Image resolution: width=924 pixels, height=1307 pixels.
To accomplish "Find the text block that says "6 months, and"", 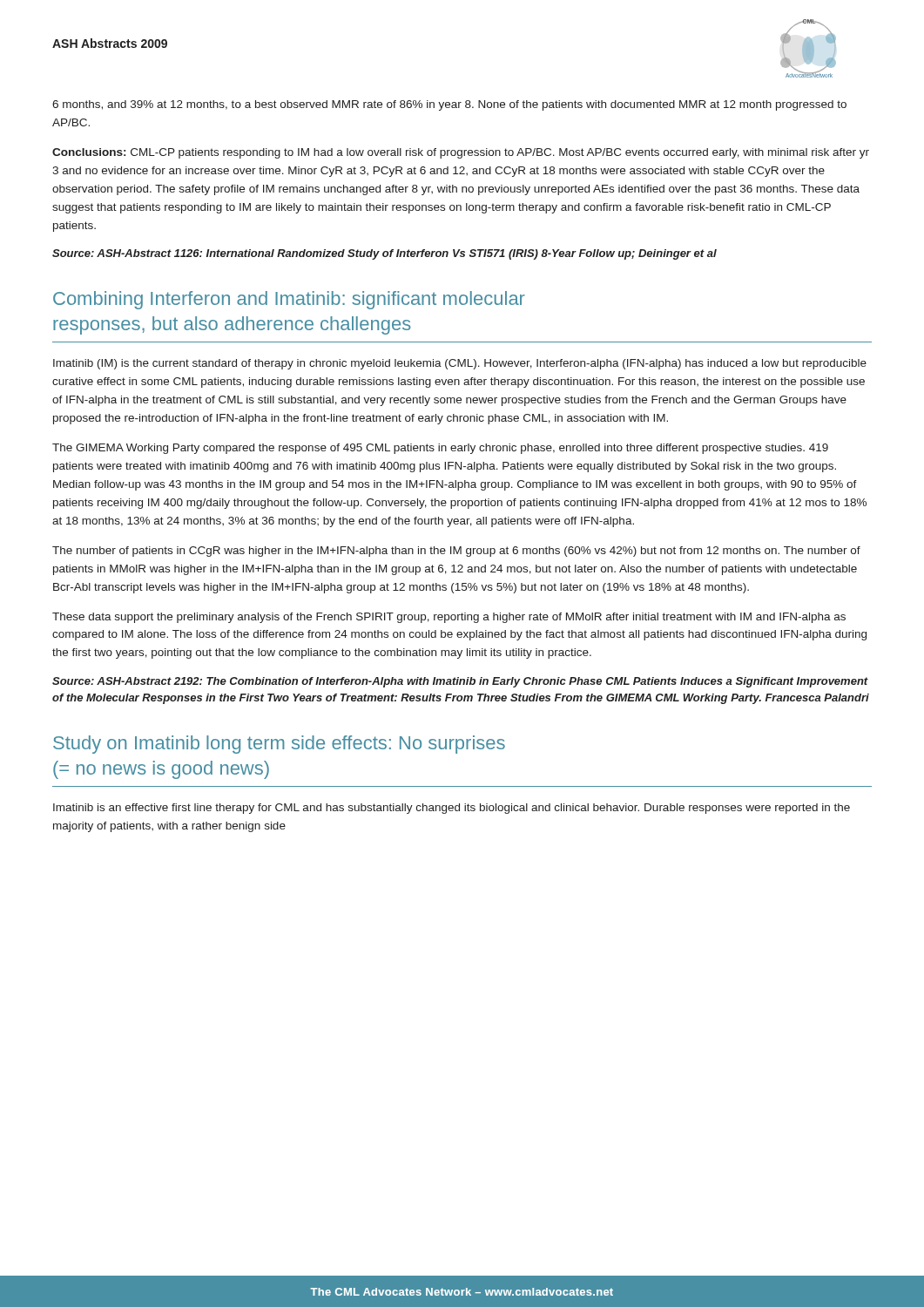I will 462,114.
